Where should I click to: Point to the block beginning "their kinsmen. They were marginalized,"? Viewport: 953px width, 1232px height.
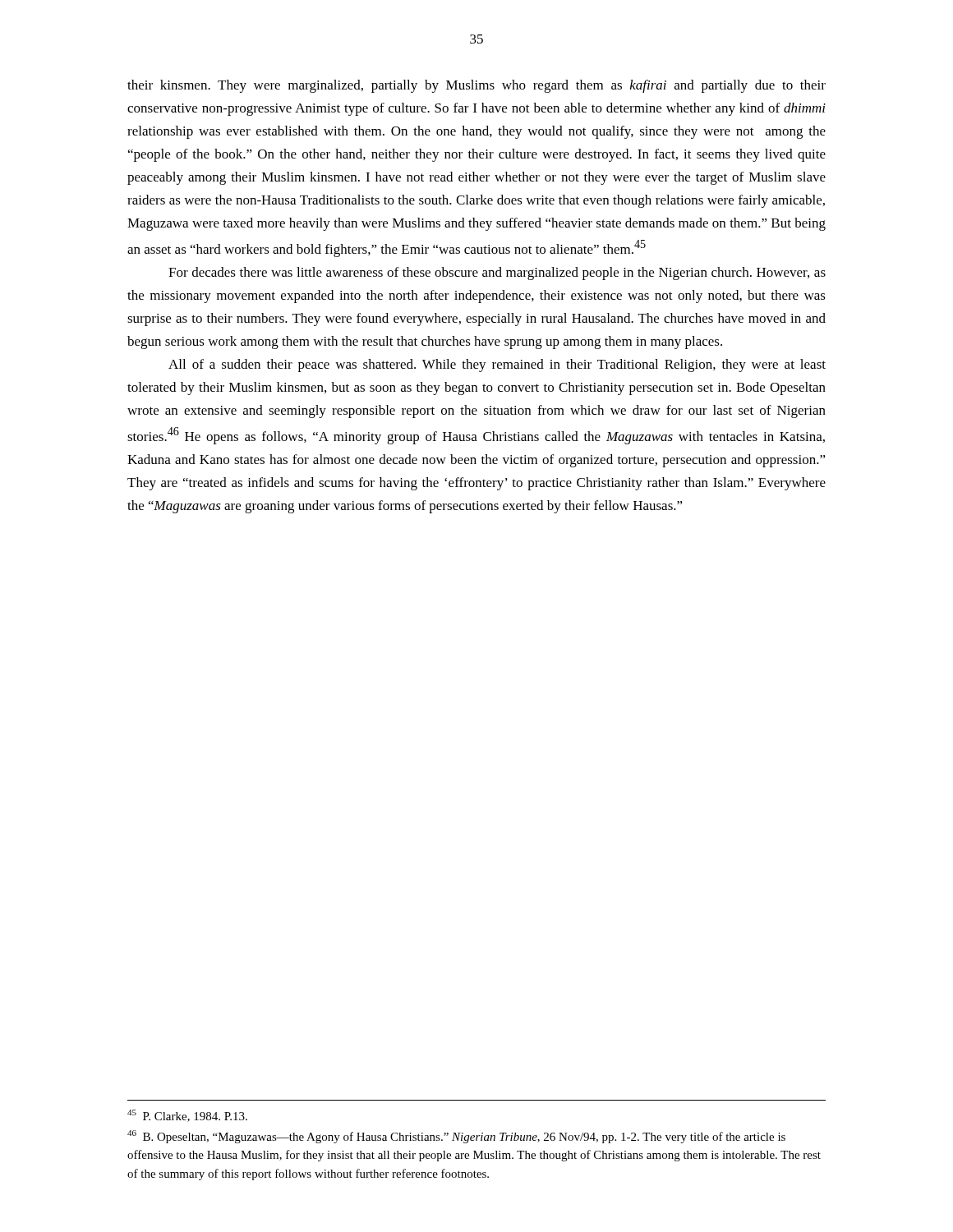coord(476,296)
